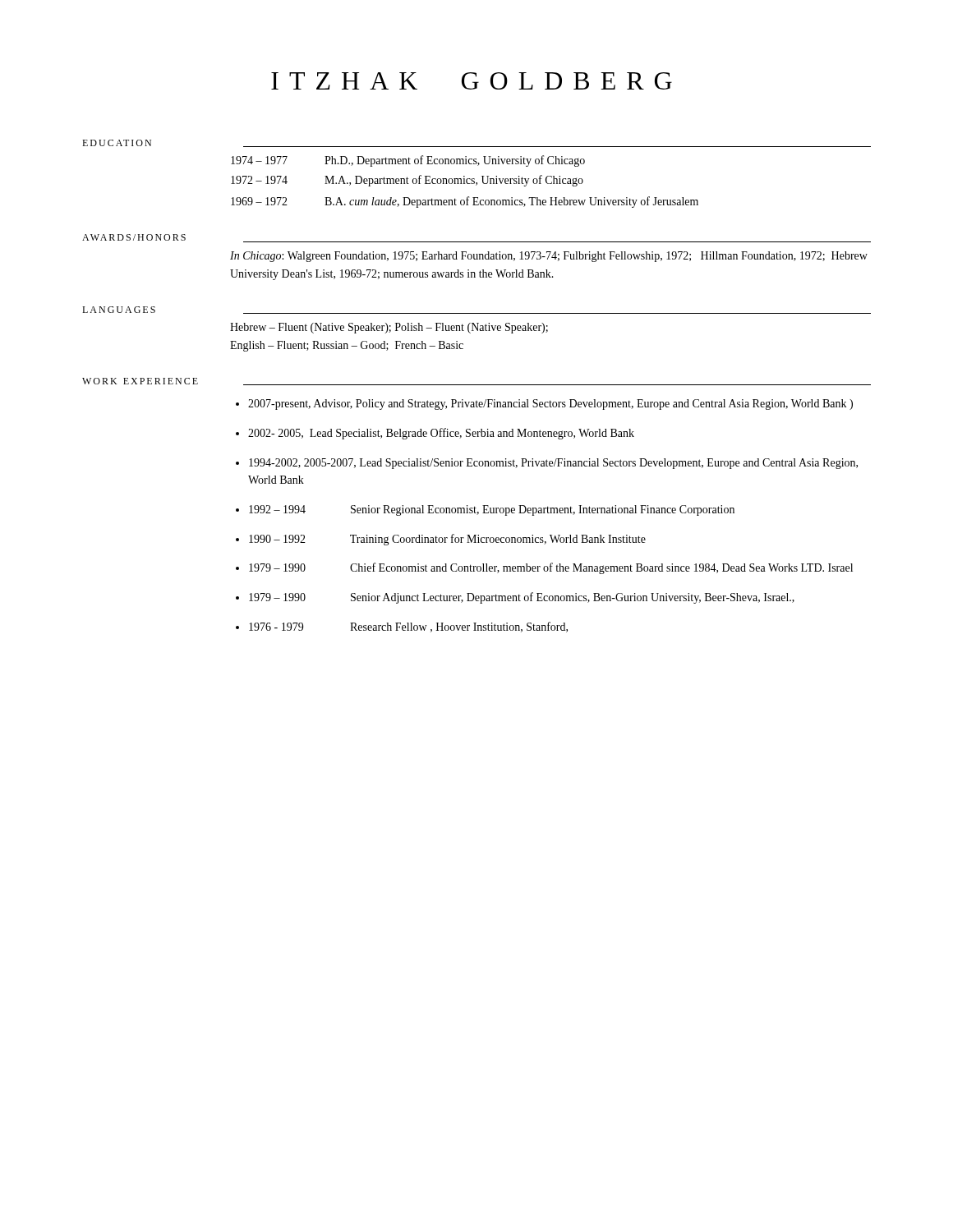The width and height of the screenshot is (953, 1232).
Task: Locate the text block that reads "Hebrew – Fluent (Native"
Action: [x=389, y=337]
